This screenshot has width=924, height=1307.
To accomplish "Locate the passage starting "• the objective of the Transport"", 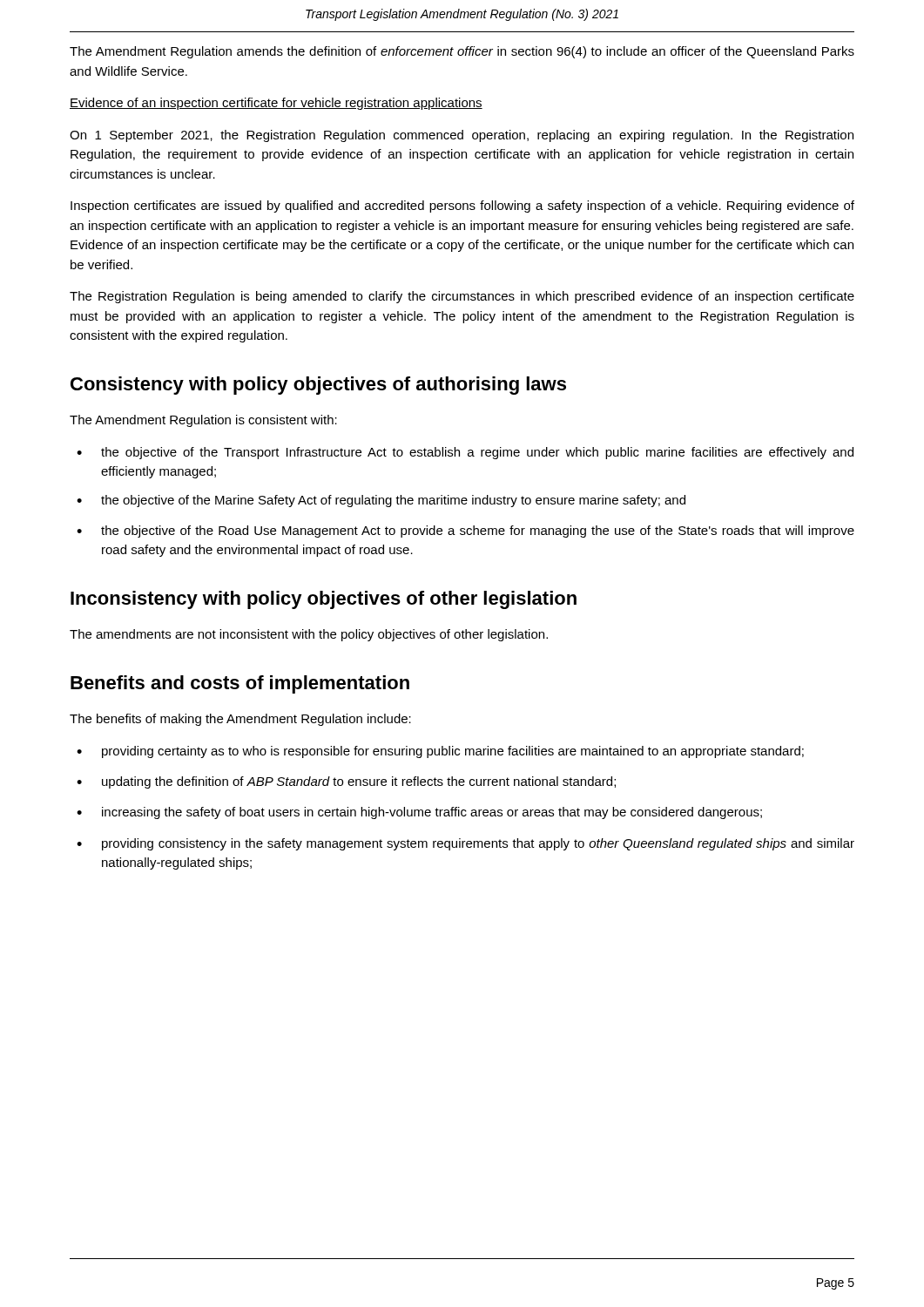I will coord(462,462).
